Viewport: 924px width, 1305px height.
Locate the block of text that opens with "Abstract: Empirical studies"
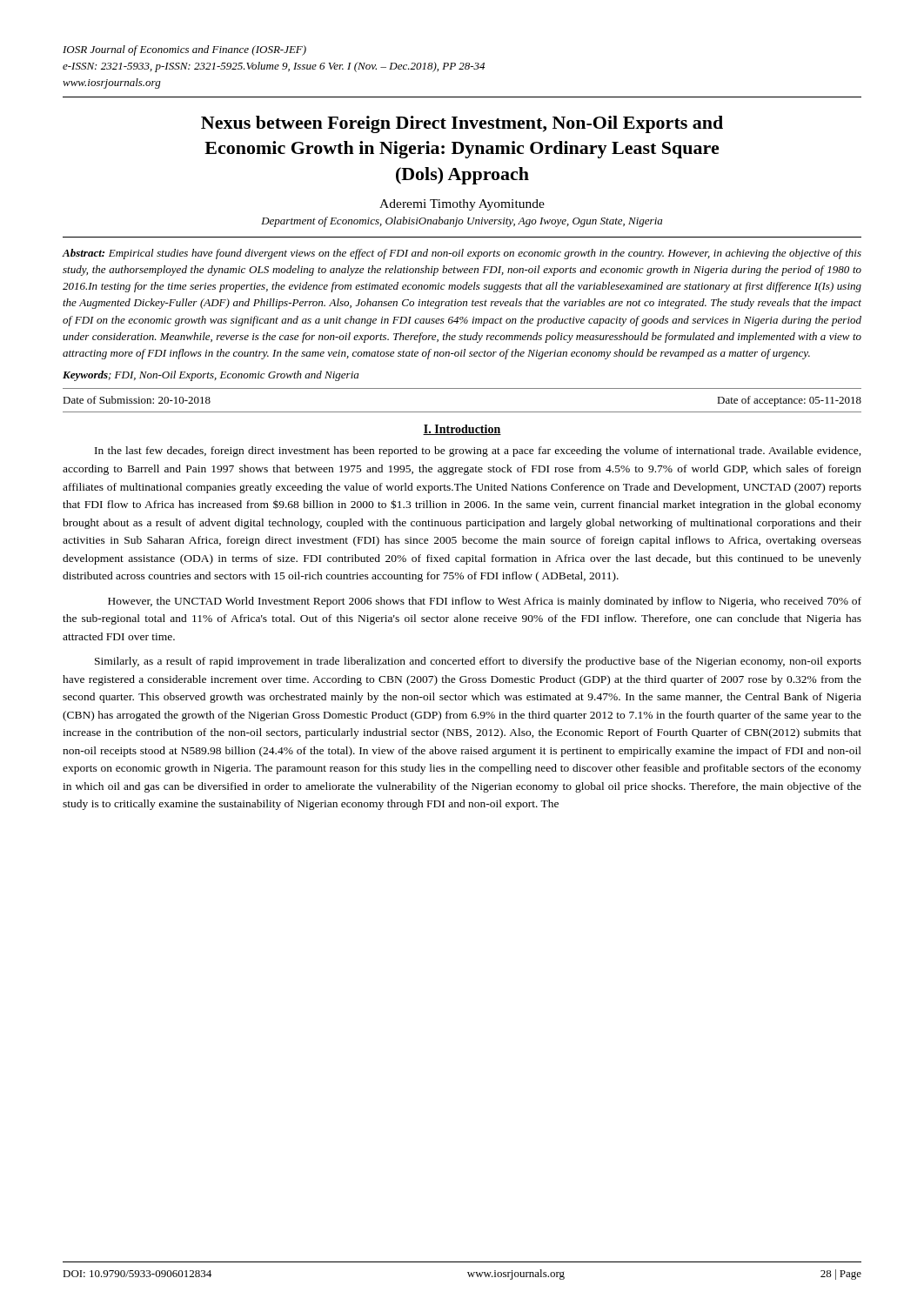tap(462, 303)
